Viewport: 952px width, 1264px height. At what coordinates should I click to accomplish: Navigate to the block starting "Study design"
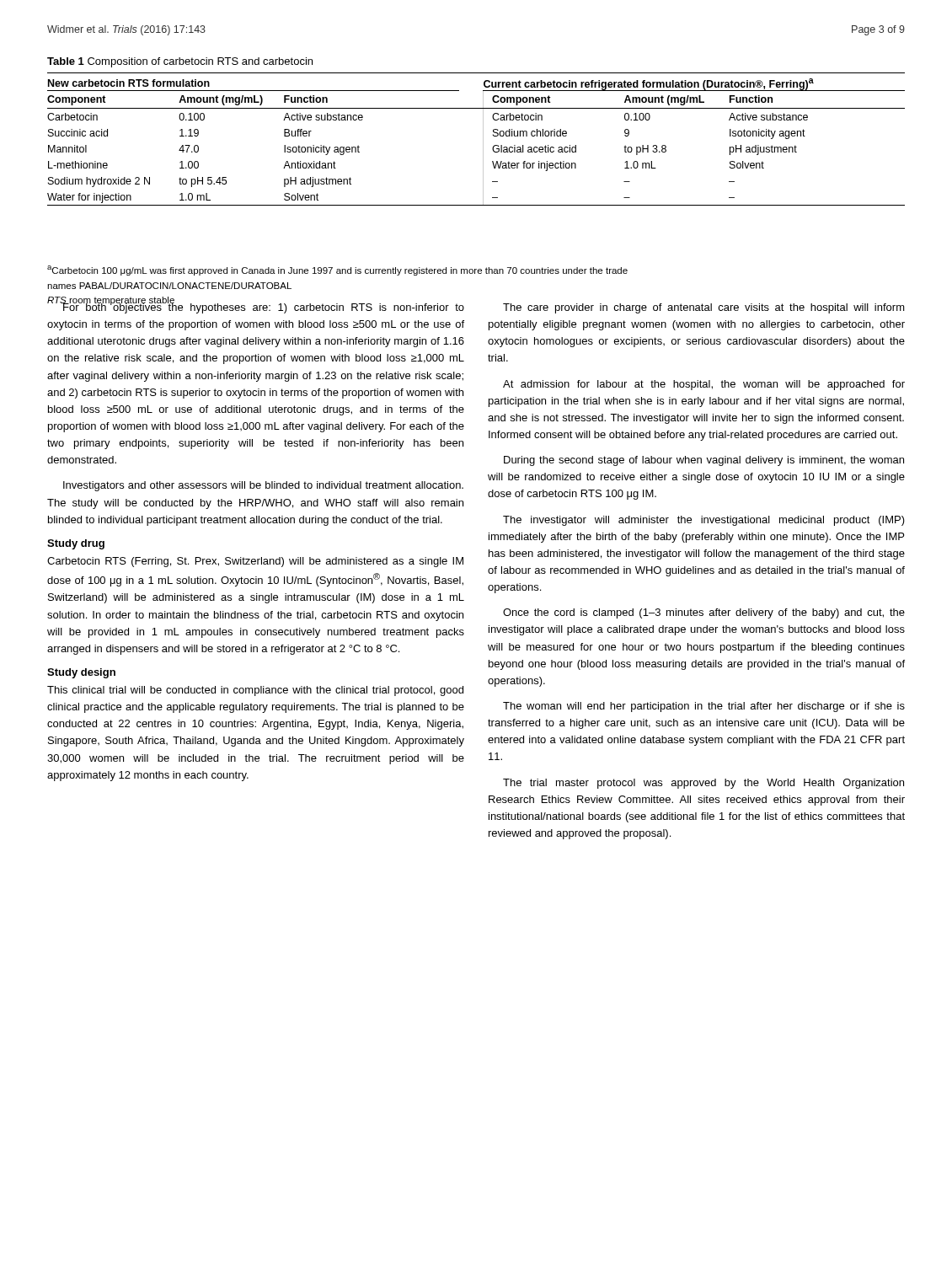coord(82,672)
